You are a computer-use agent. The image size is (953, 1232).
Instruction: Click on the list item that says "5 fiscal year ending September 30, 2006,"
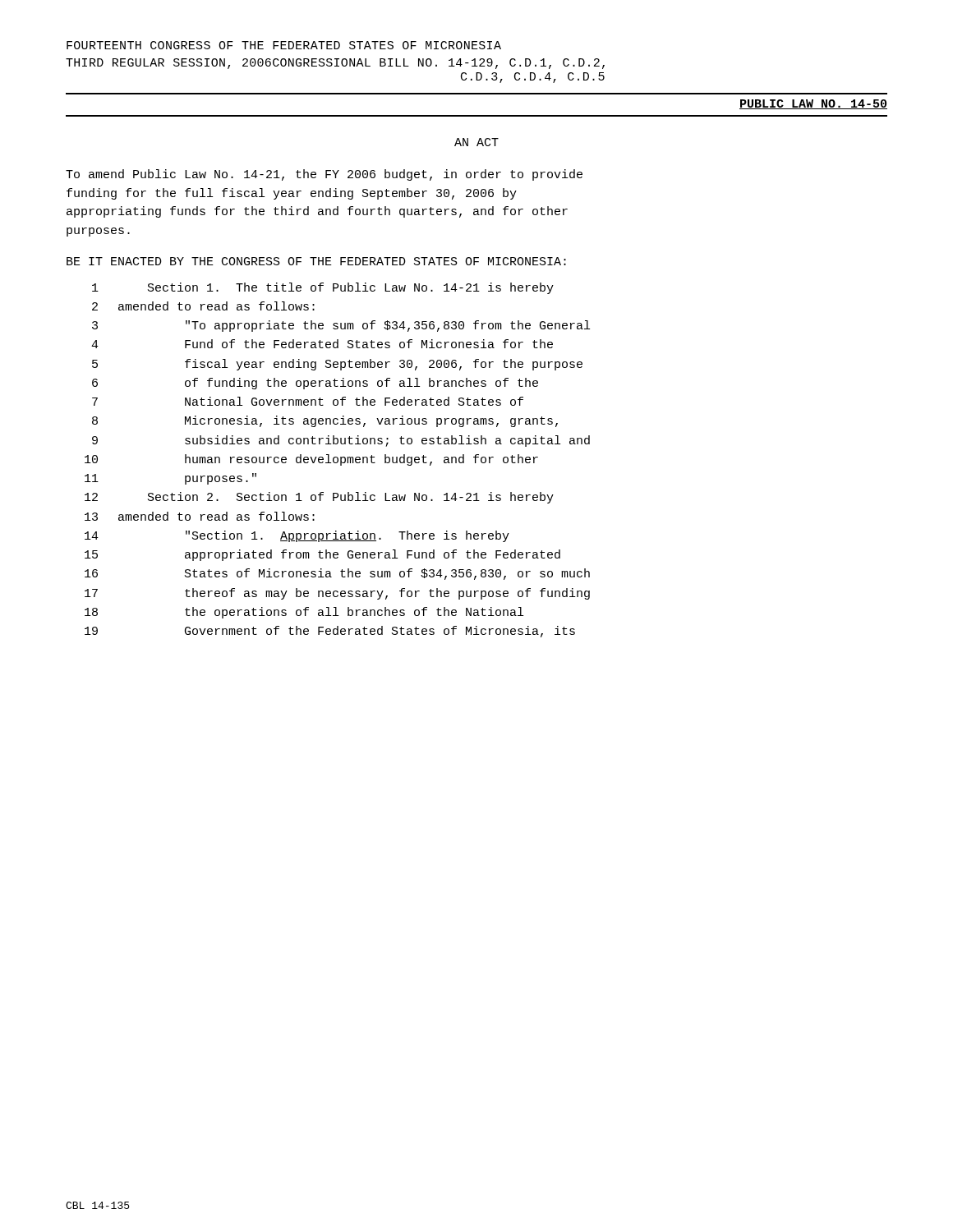(x=476, y=365)
